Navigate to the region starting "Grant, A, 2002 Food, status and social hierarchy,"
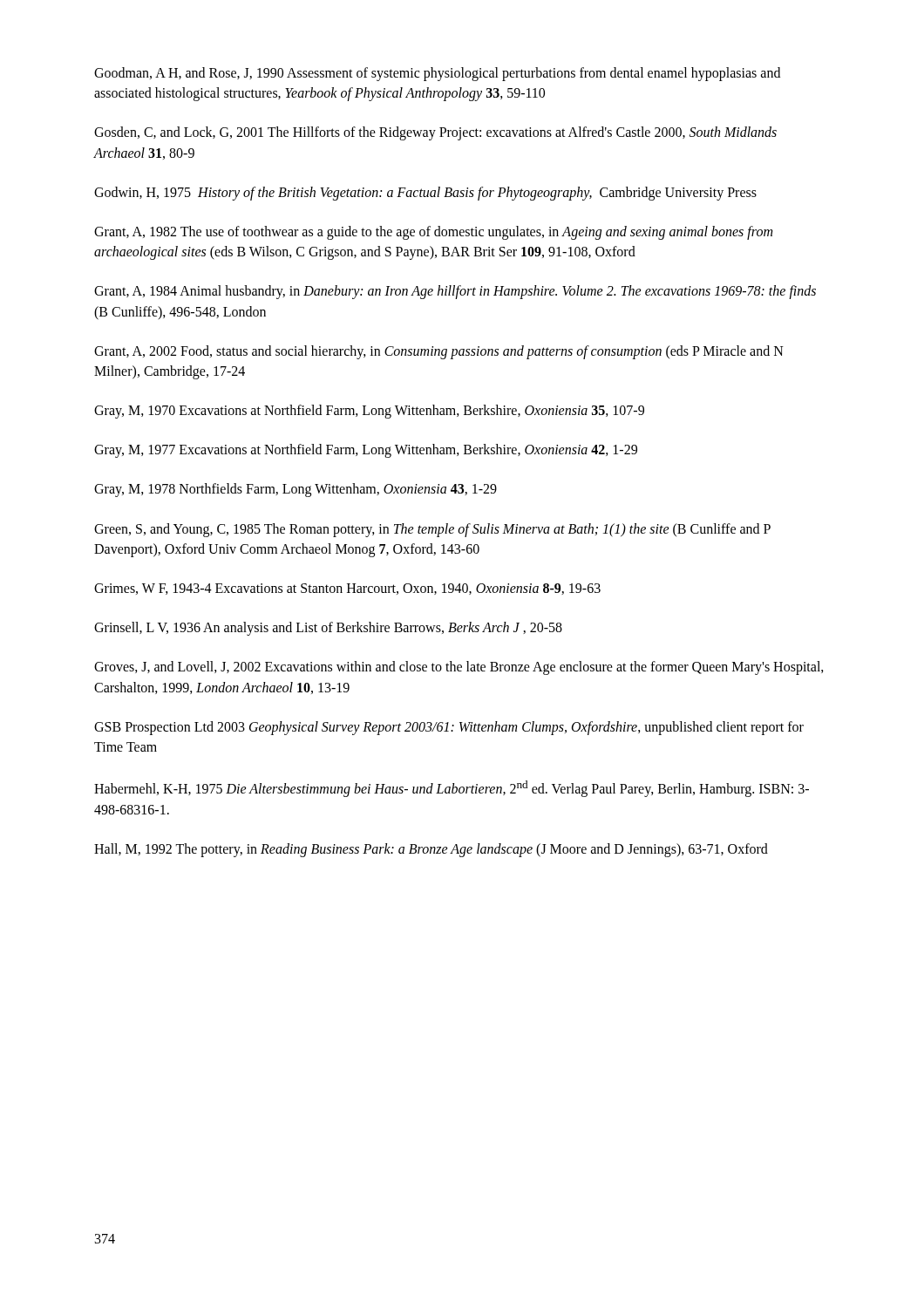Screen dimensions: 1308x924 (x=439, y=361)
